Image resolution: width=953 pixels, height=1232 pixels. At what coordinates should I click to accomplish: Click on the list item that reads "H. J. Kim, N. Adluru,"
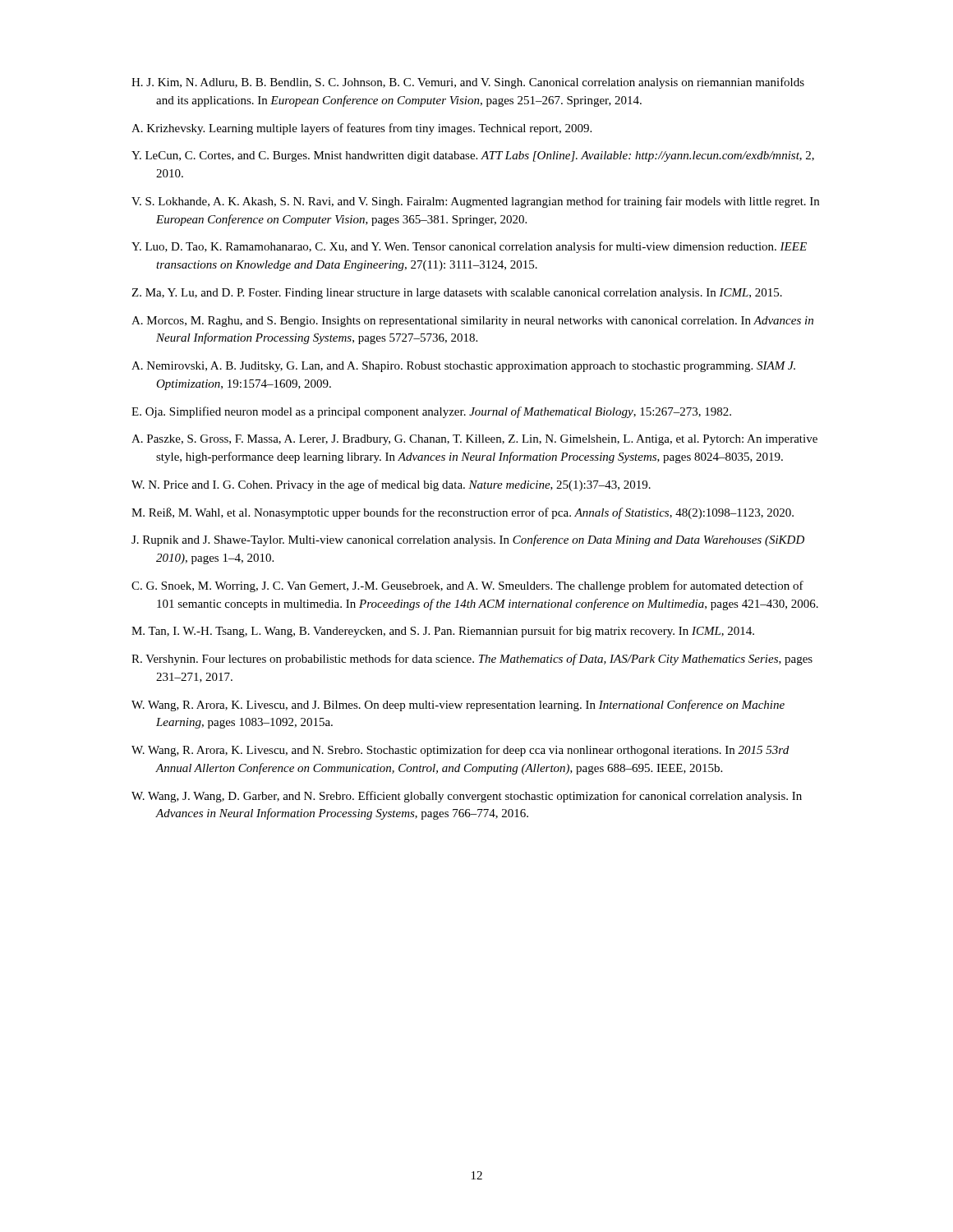tap(476, 92)
